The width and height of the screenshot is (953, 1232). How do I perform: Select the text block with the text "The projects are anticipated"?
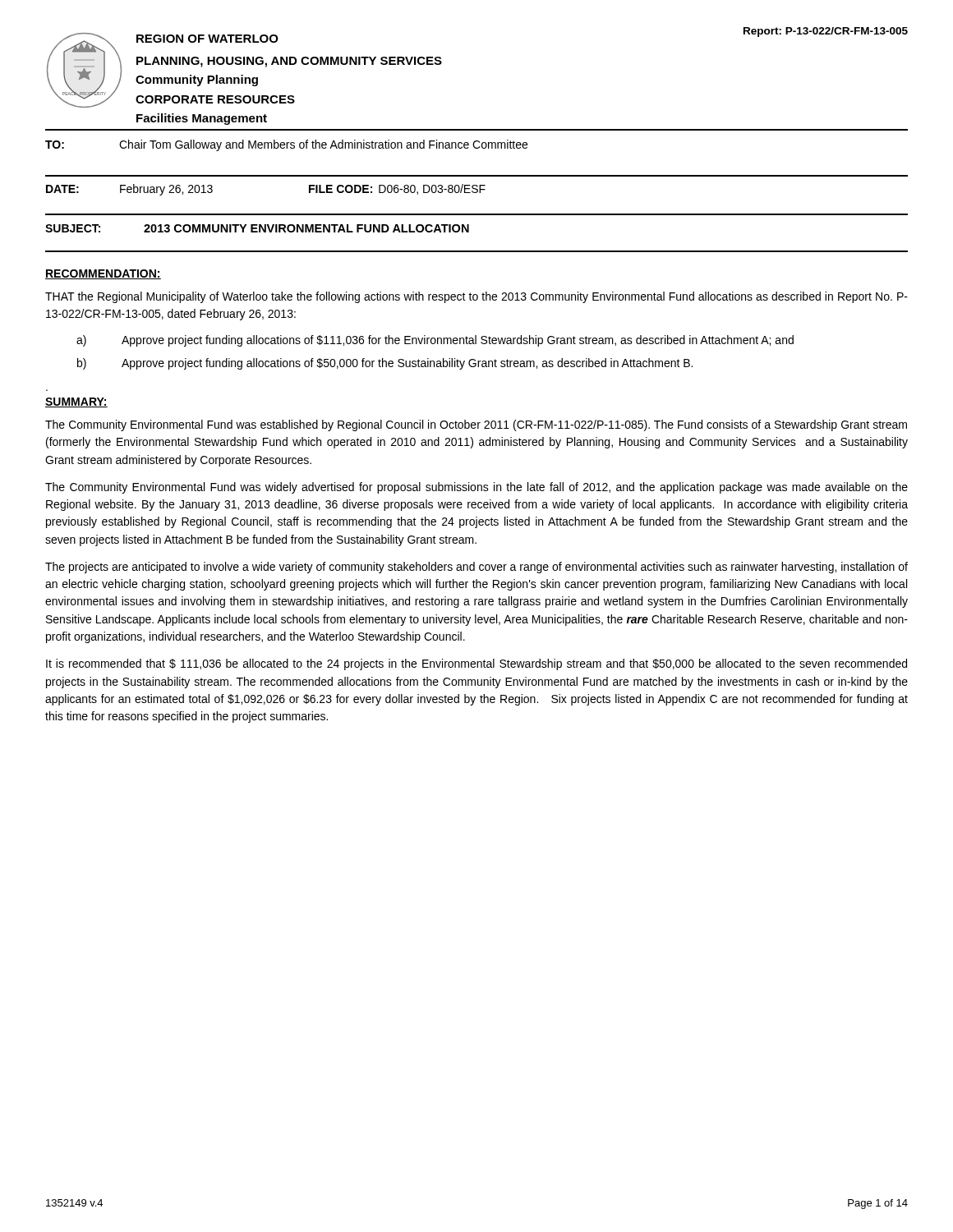476,602
